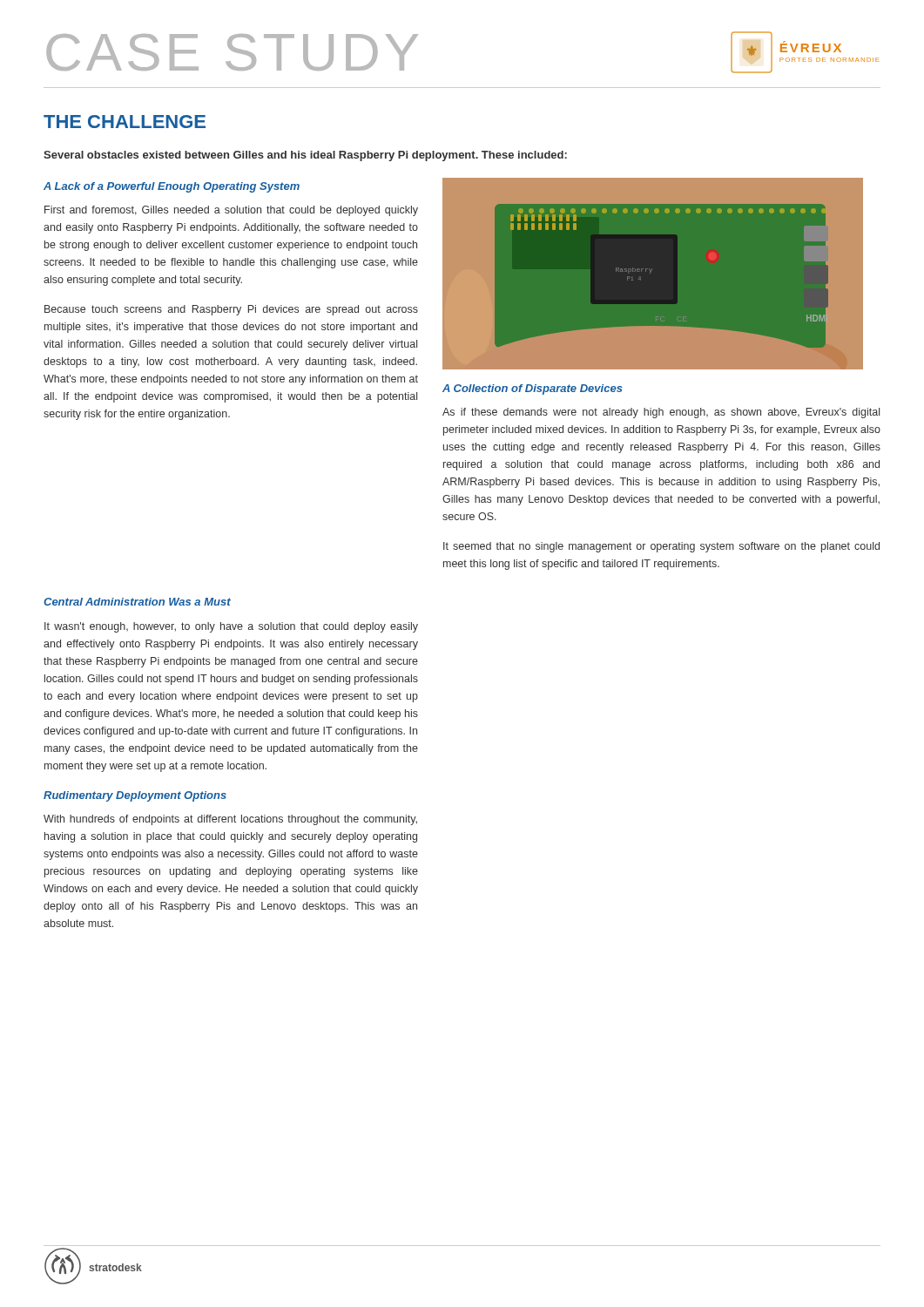
Task: Find the text starting "It wasn't enough, however, to only have a"
Action: [x=231, y=696]
